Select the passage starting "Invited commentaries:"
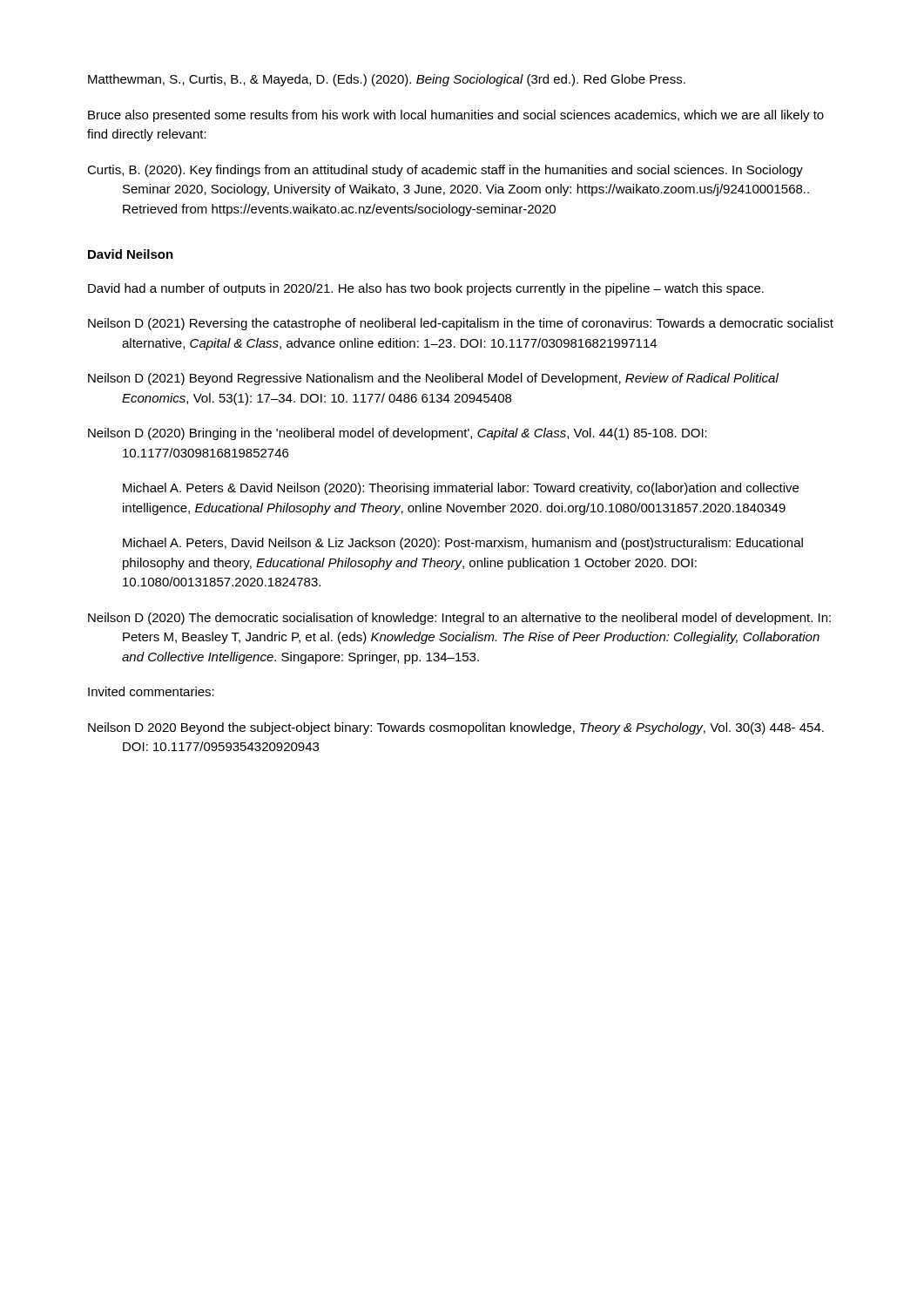This screenshot has height=1307, width=924. 151,691
